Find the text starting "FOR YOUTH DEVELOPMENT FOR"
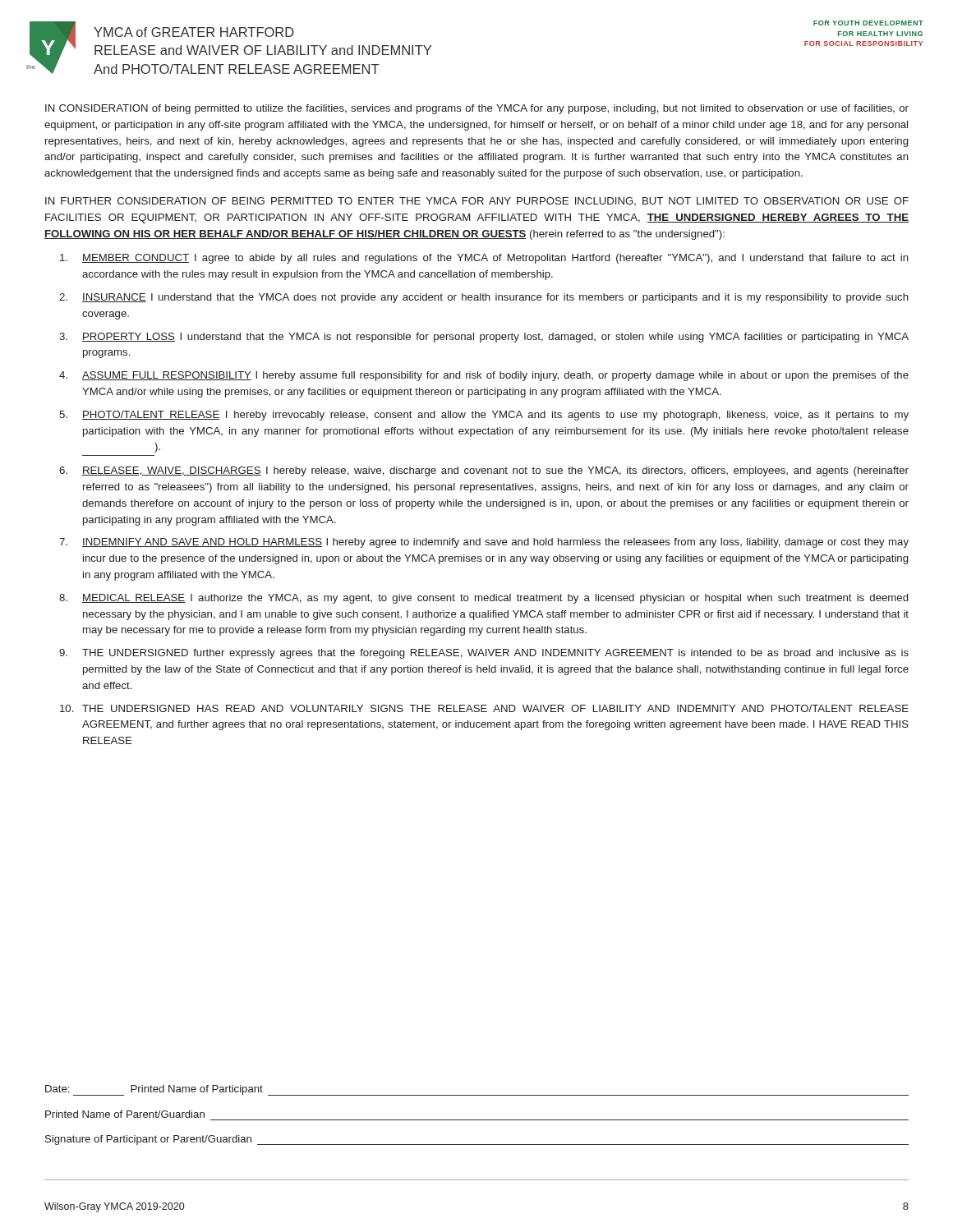953x1232 pixels. (864, 33)
